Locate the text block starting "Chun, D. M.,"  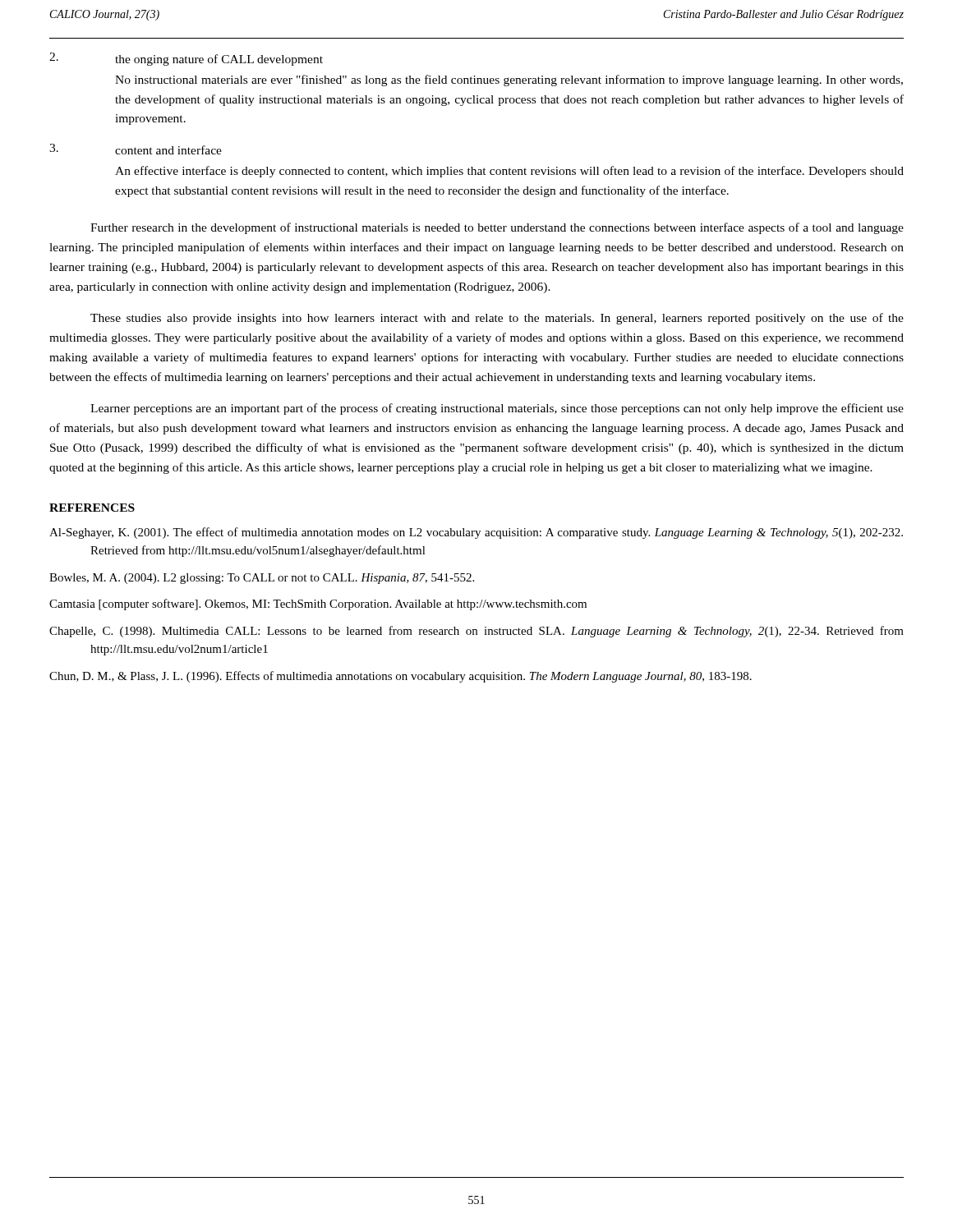click(x=476, y=676)
